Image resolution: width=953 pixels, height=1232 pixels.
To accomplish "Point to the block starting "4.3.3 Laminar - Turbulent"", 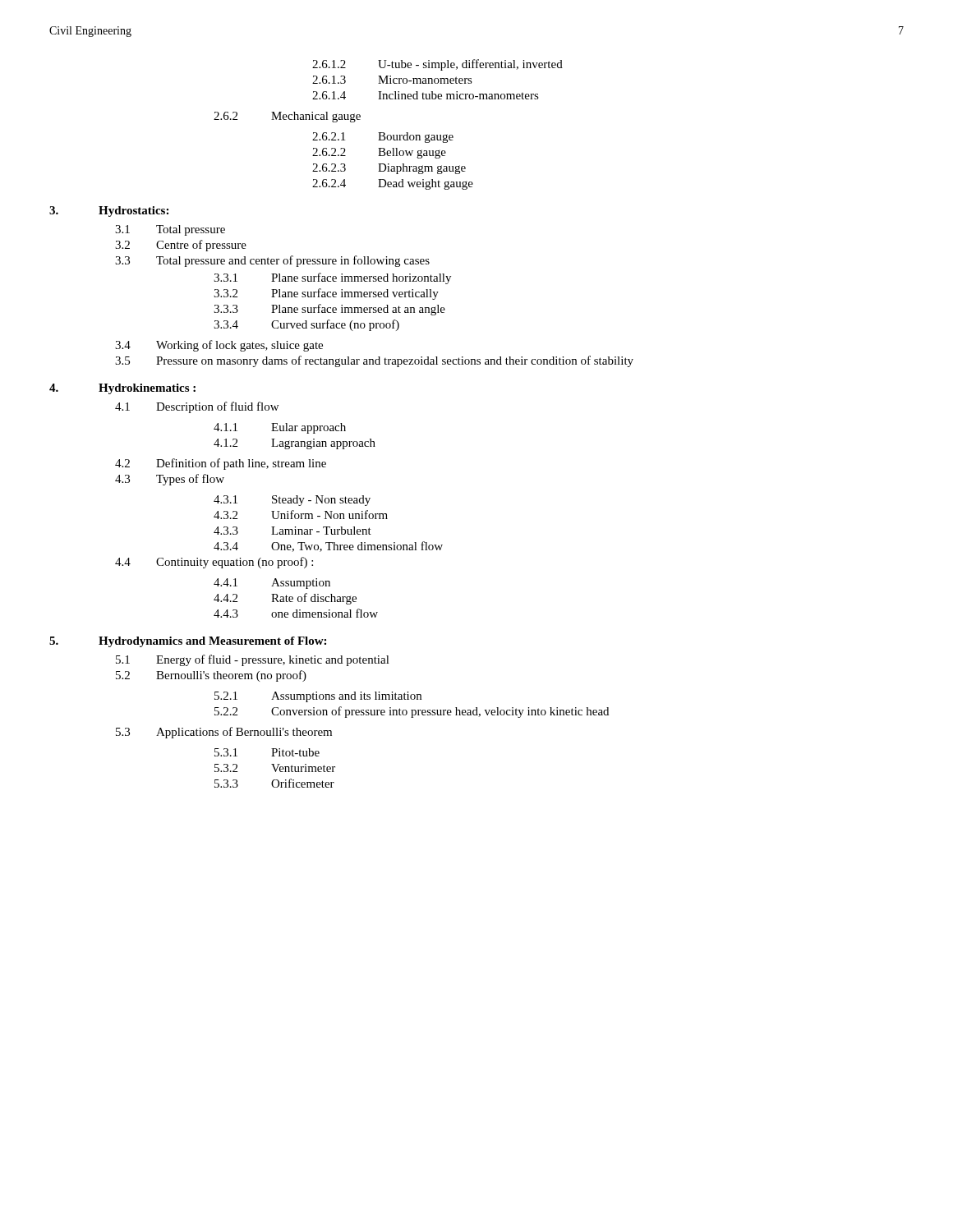I will (292, 531).
